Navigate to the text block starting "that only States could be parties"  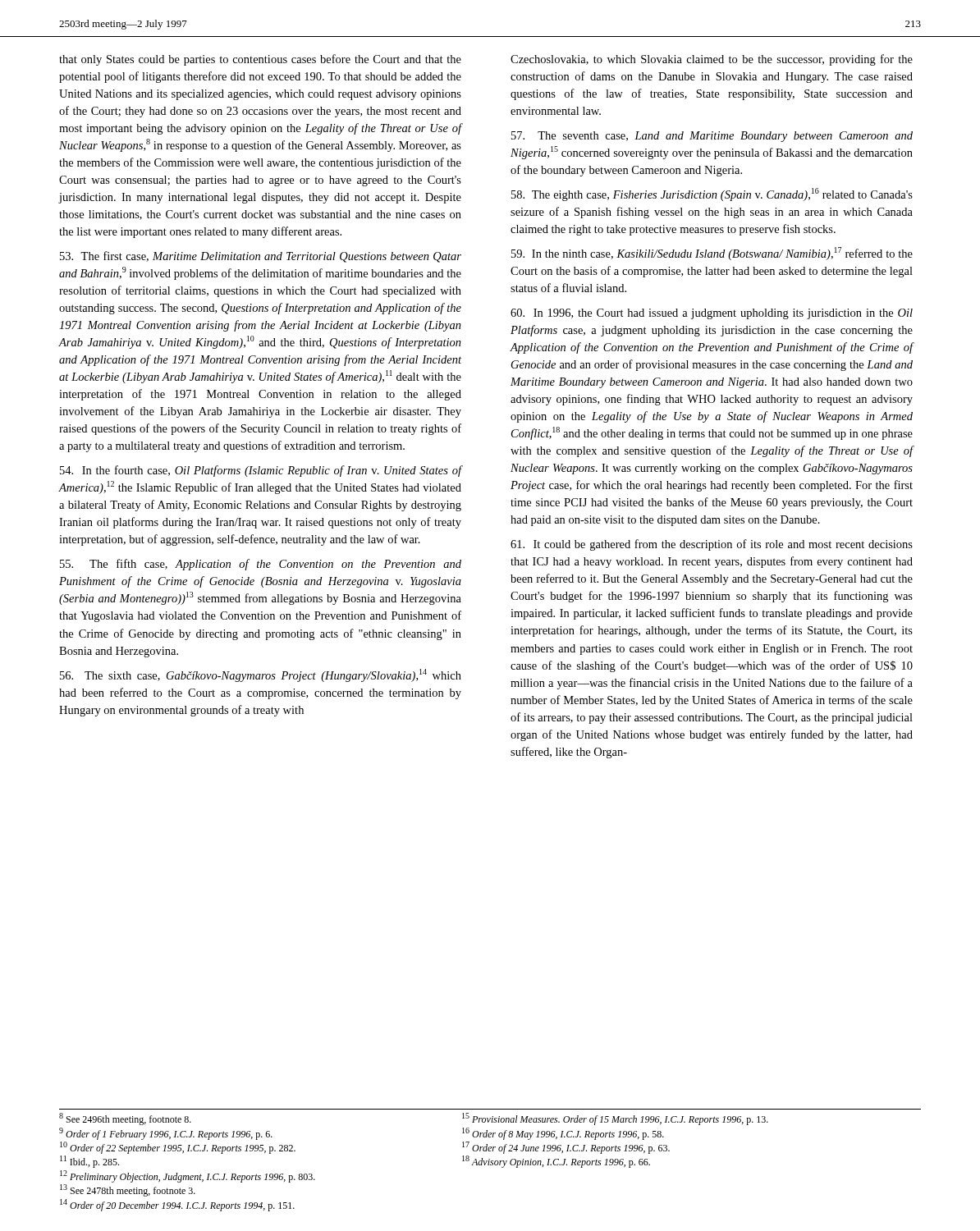(260, 146)
